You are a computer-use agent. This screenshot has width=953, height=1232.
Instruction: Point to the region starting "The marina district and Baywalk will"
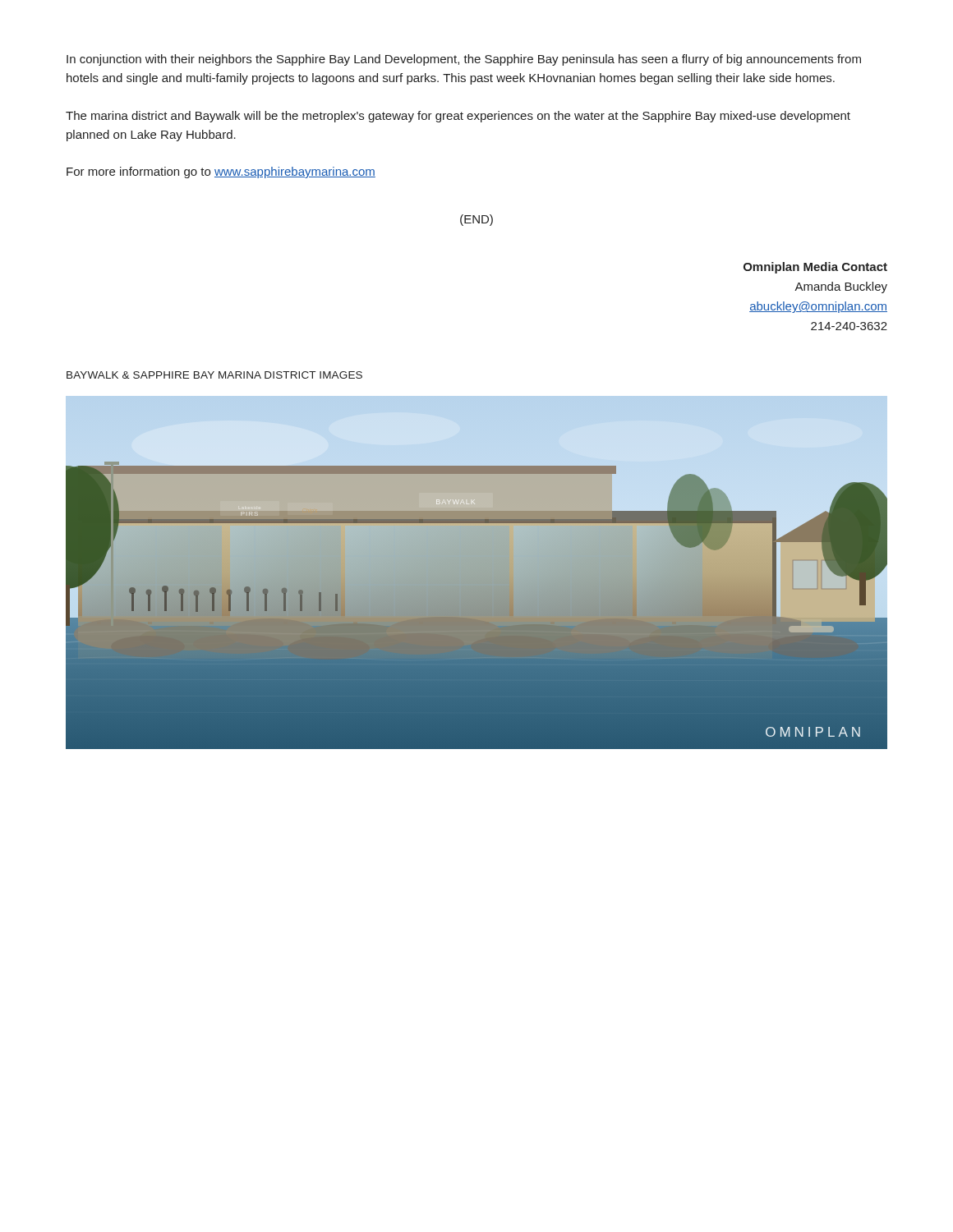(x=458, y=125)
